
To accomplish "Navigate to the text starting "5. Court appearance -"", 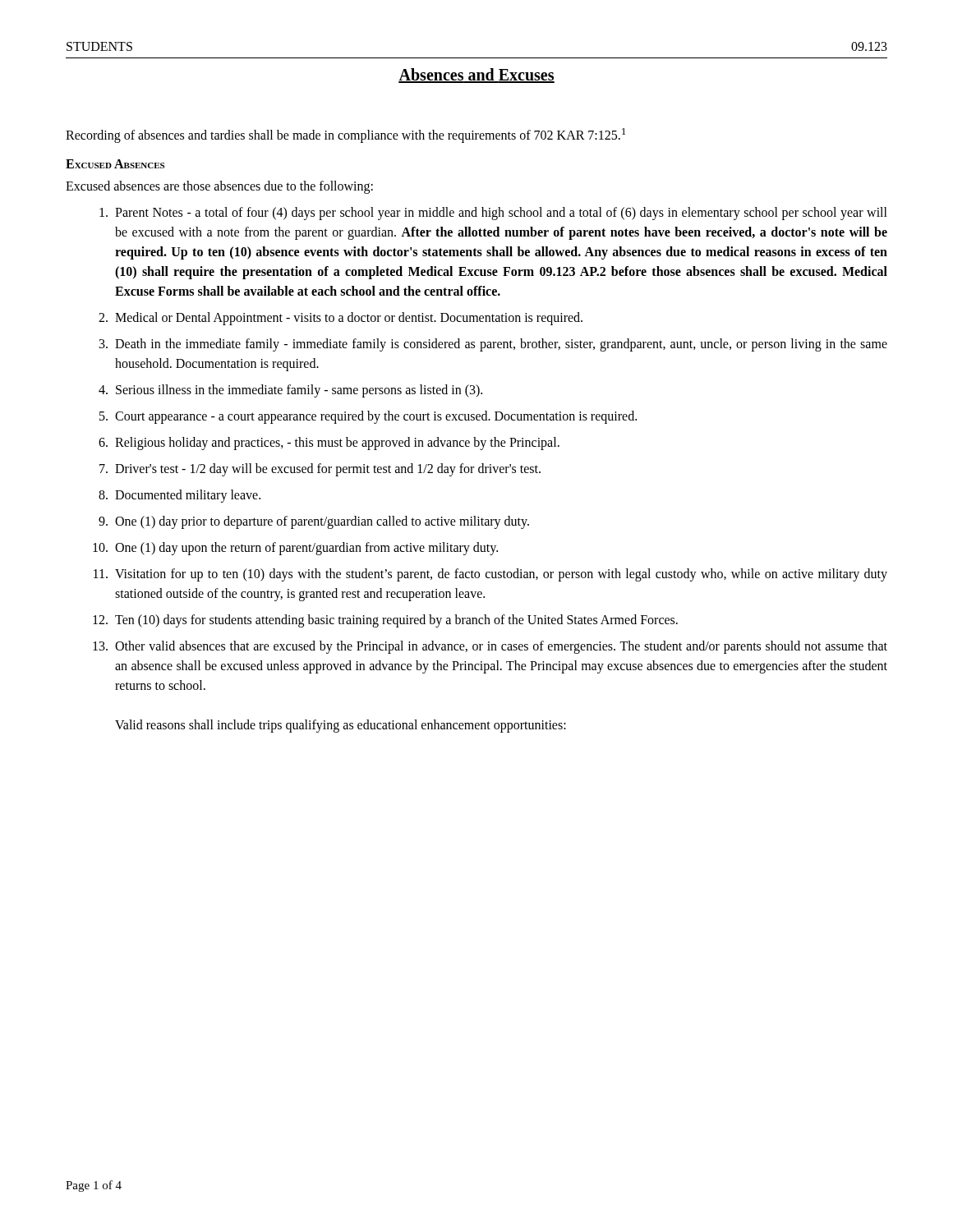I will tap(476, 417).
